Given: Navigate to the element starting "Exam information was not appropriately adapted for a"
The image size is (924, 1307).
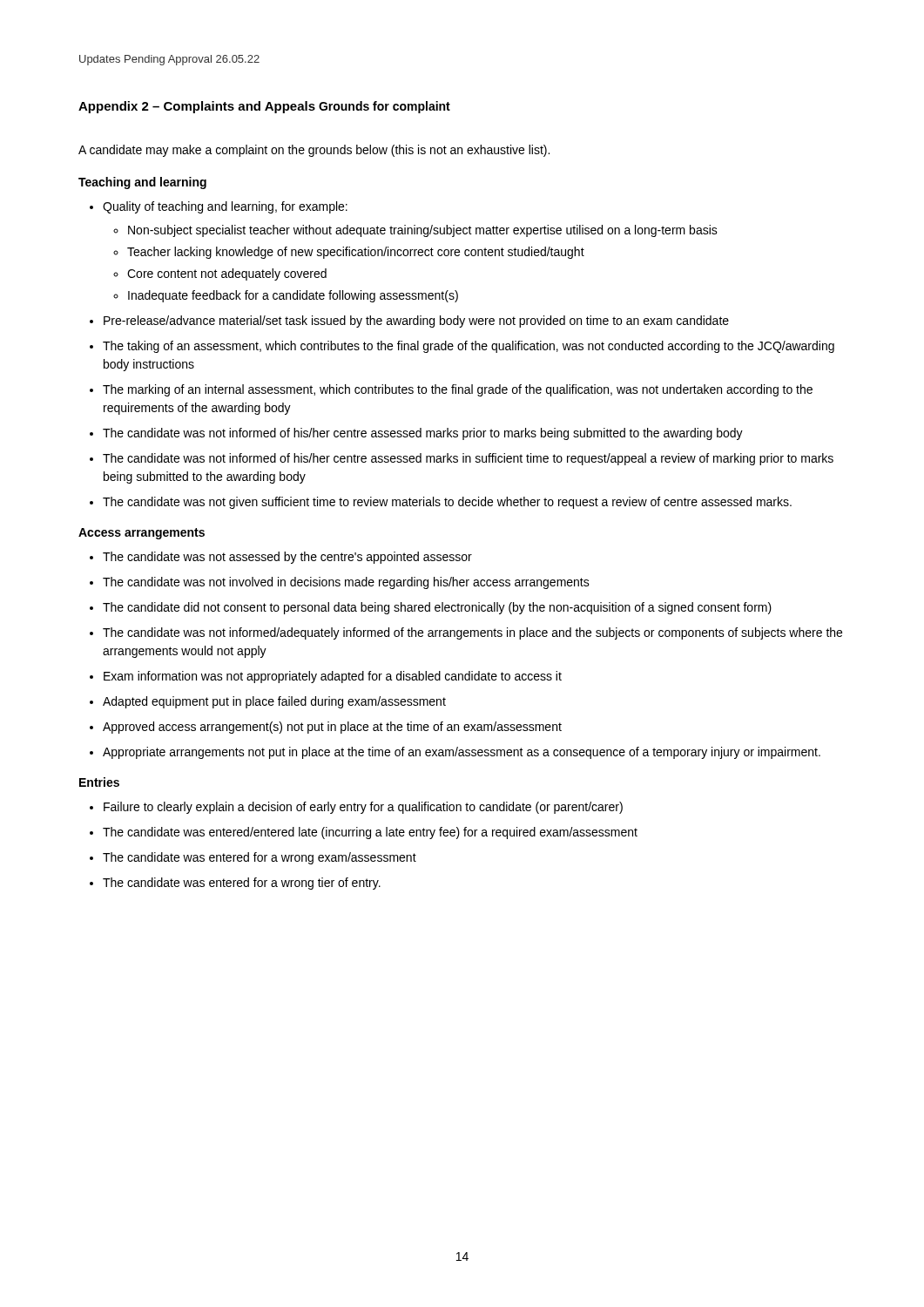Looking at the screenshot, I should (332, 676).
